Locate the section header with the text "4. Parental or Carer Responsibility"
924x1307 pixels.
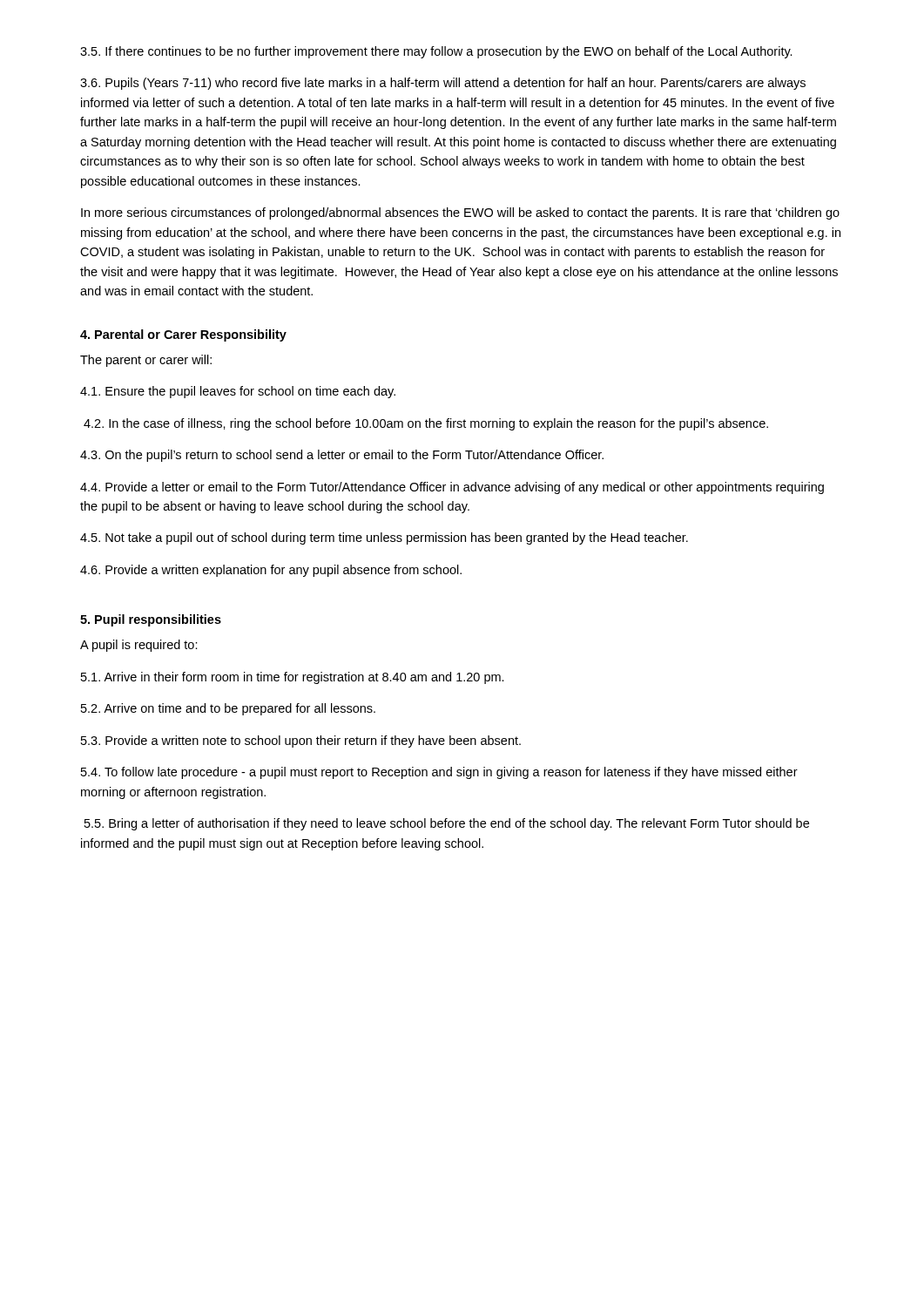pyautogui.click(x=183, y=334)
